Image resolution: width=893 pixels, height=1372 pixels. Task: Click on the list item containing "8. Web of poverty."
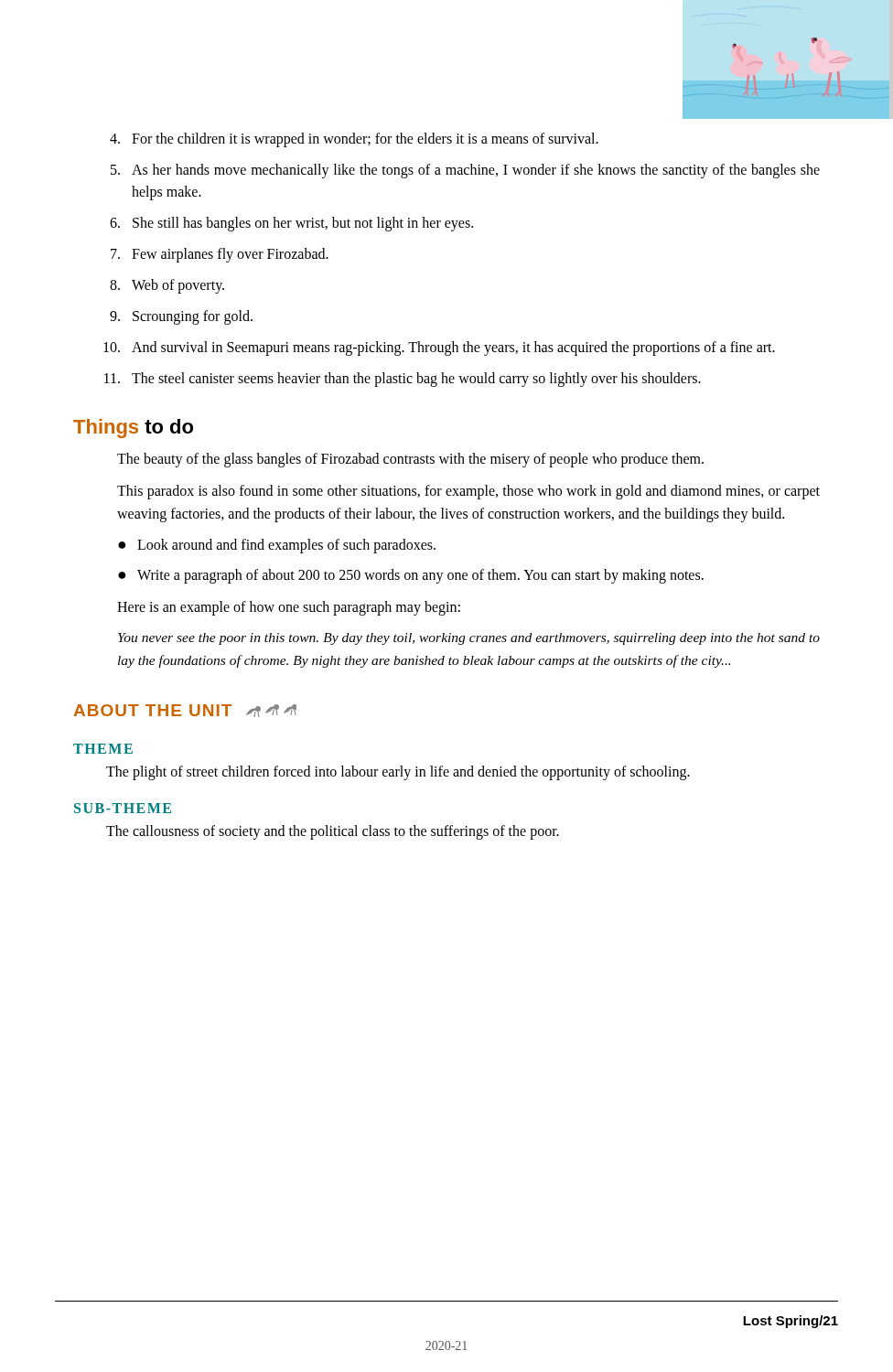pyautogui.click(x=167, y=286)
